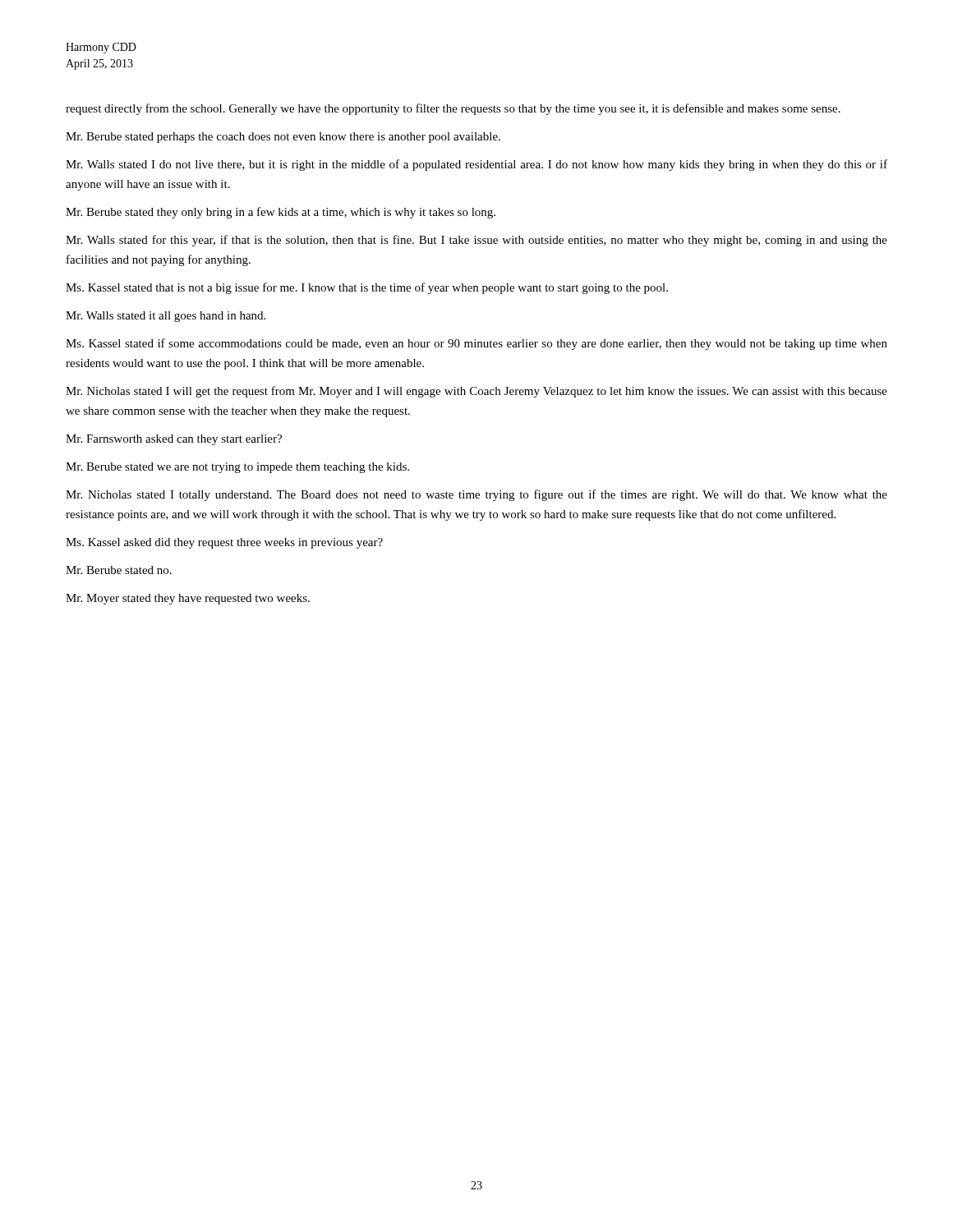Navigate to the text starting "Mr. Walls stated for this year, if that"
Viewport: 953px width, 1232px height.
point(476,250)
